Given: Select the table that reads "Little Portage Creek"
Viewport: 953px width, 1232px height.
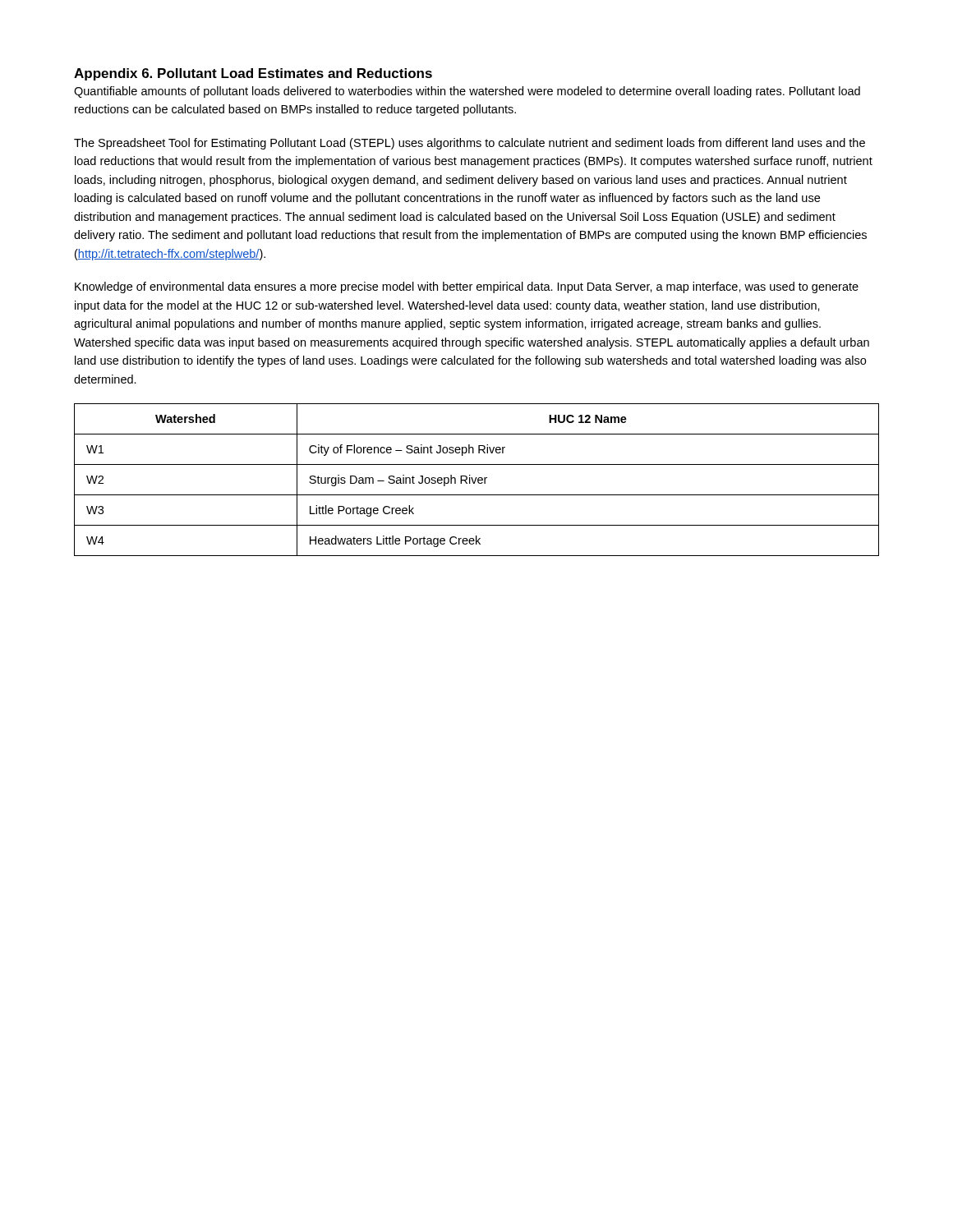Looking at the screenshot, I should tap(476, 480).
